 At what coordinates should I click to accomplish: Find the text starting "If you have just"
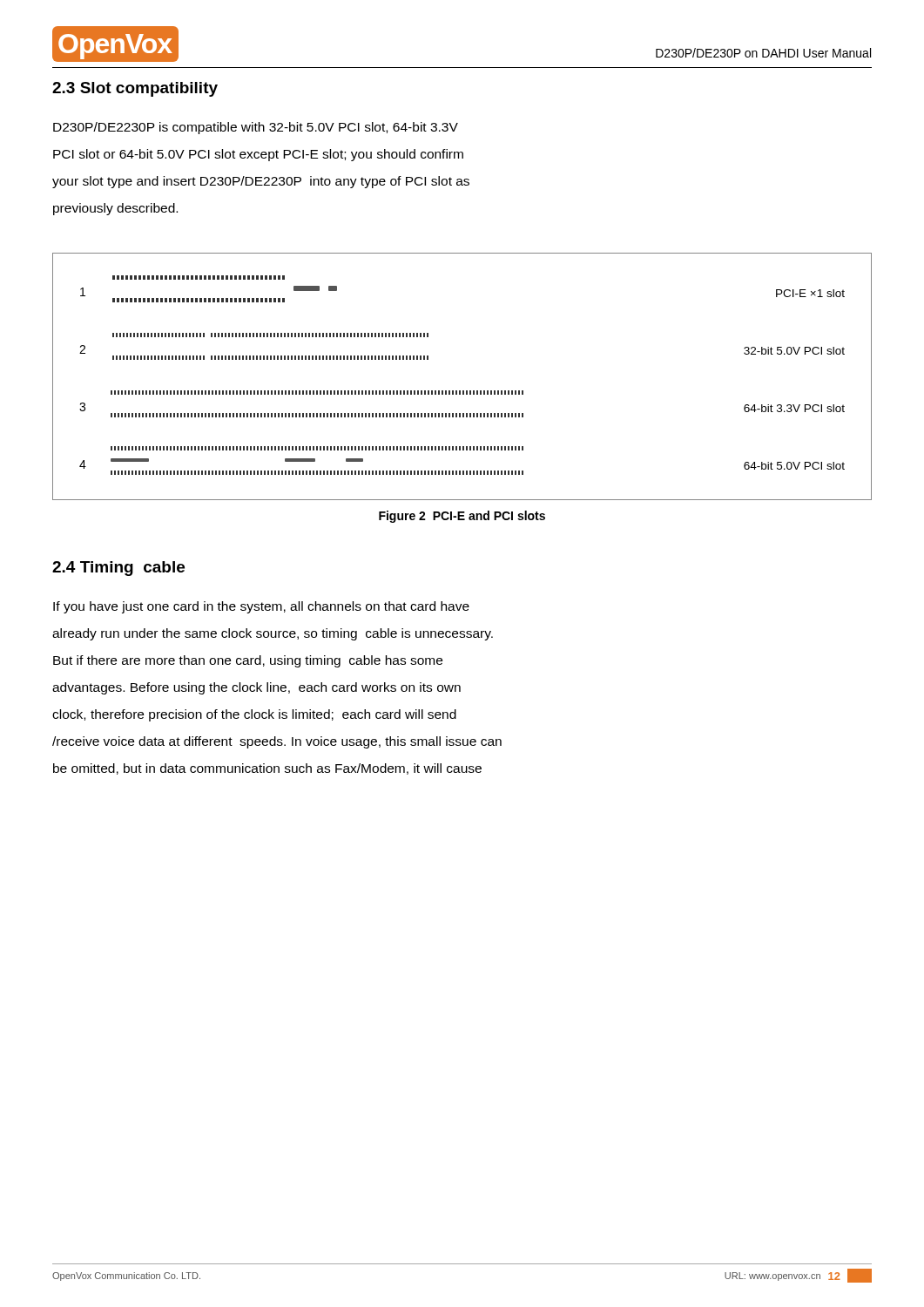[x=277, y=687]
